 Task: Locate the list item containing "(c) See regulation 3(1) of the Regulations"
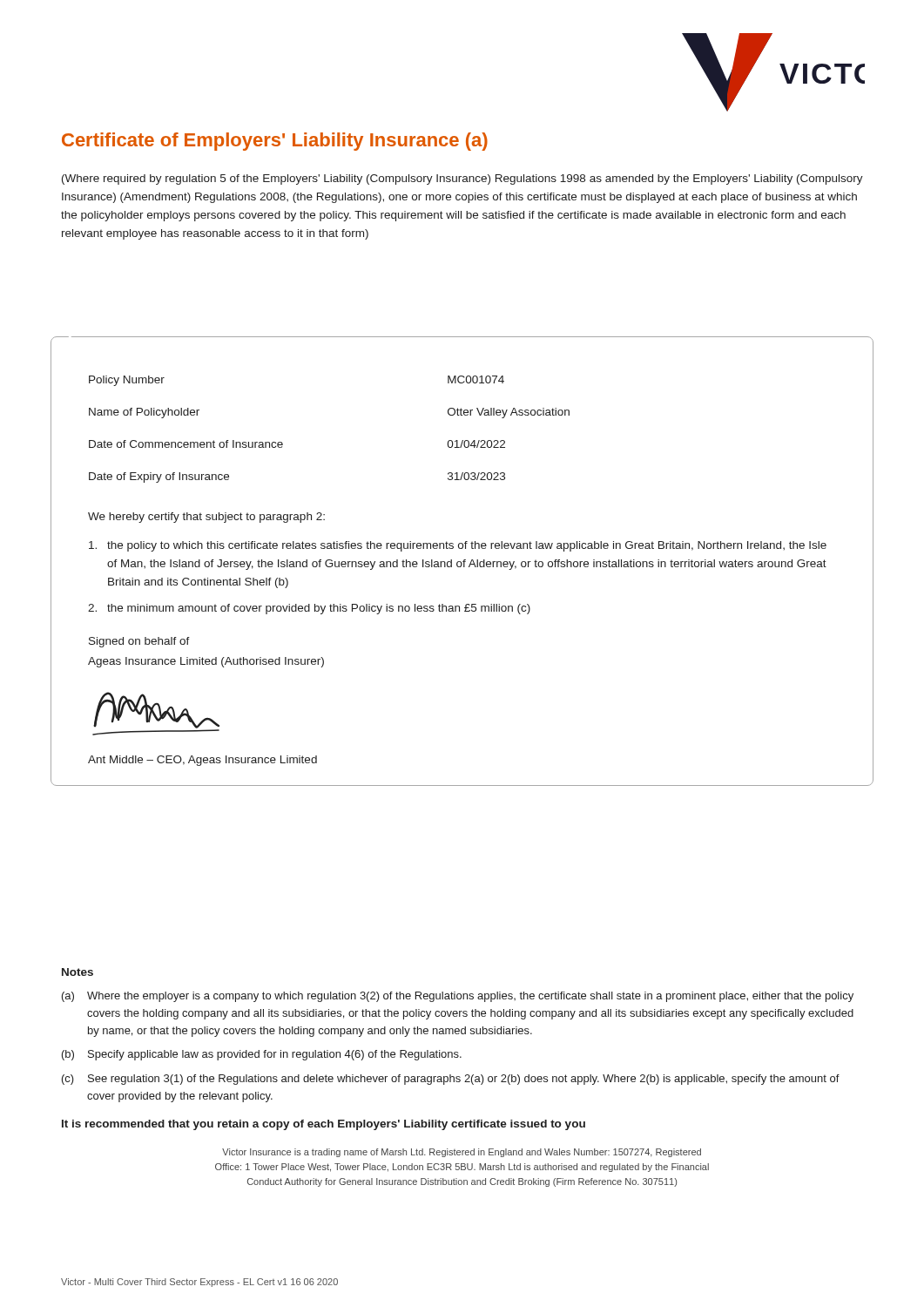[x=462, y=1087]
